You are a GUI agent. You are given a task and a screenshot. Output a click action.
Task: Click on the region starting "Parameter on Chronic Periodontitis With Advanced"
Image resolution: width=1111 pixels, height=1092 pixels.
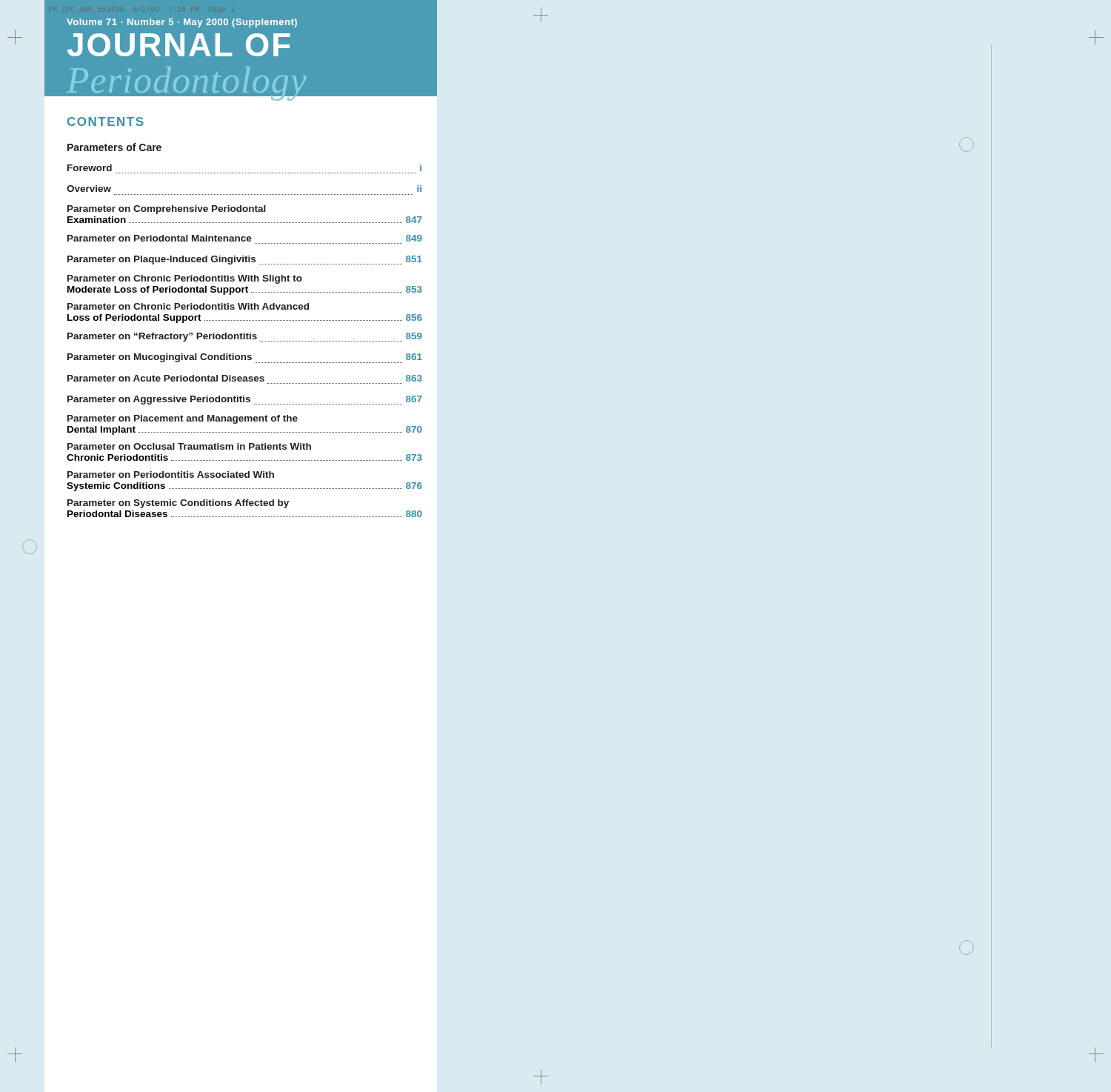coord(244,312)
